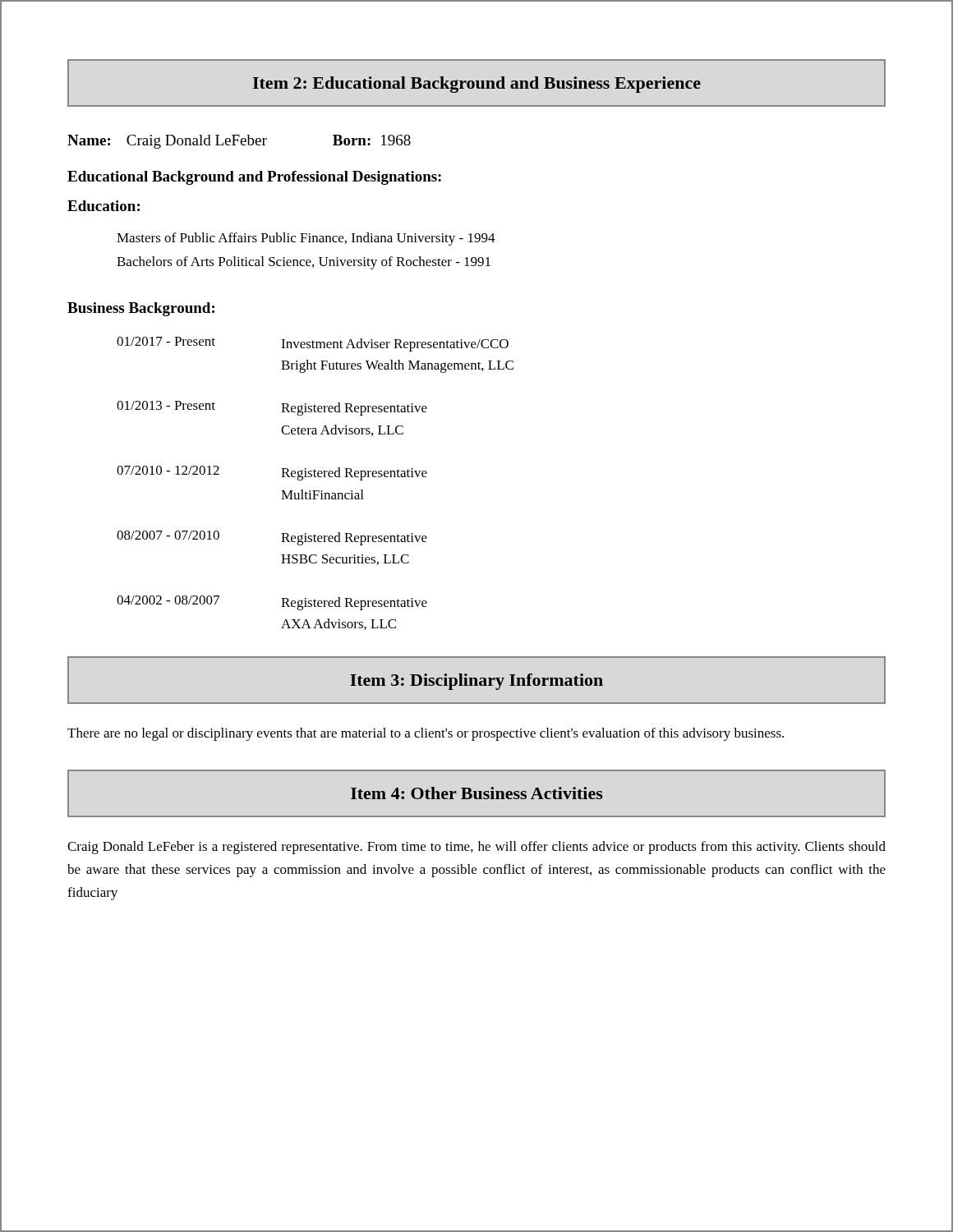This screenshot has height=1232, width=953.
Task: Select the title that reads "Item 3: Disciplinary Information"
Action: 476,680
